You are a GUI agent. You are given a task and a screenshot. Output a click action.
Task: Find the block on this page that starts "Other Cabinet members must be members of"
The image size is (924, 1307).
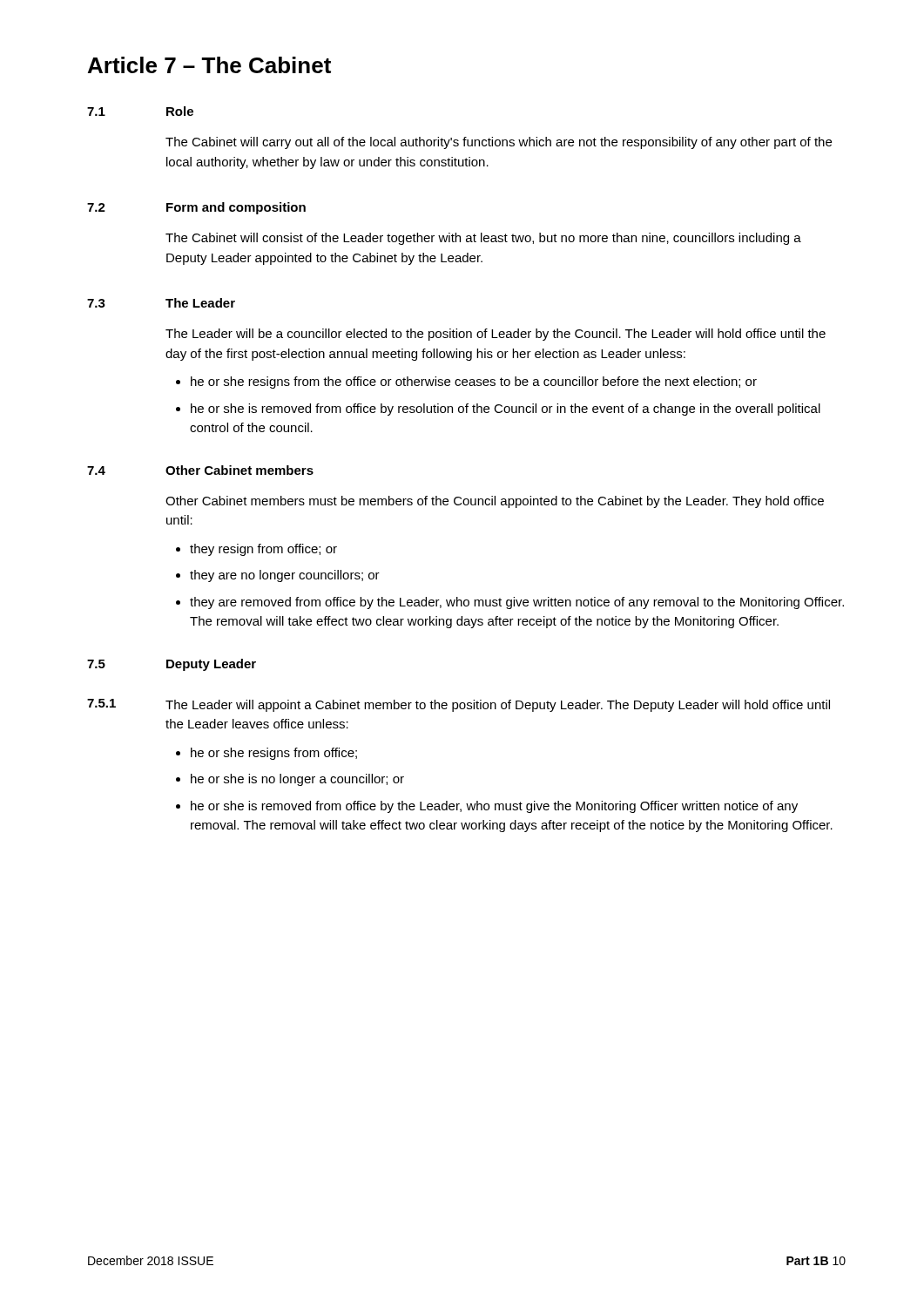[x=495, y=502]
